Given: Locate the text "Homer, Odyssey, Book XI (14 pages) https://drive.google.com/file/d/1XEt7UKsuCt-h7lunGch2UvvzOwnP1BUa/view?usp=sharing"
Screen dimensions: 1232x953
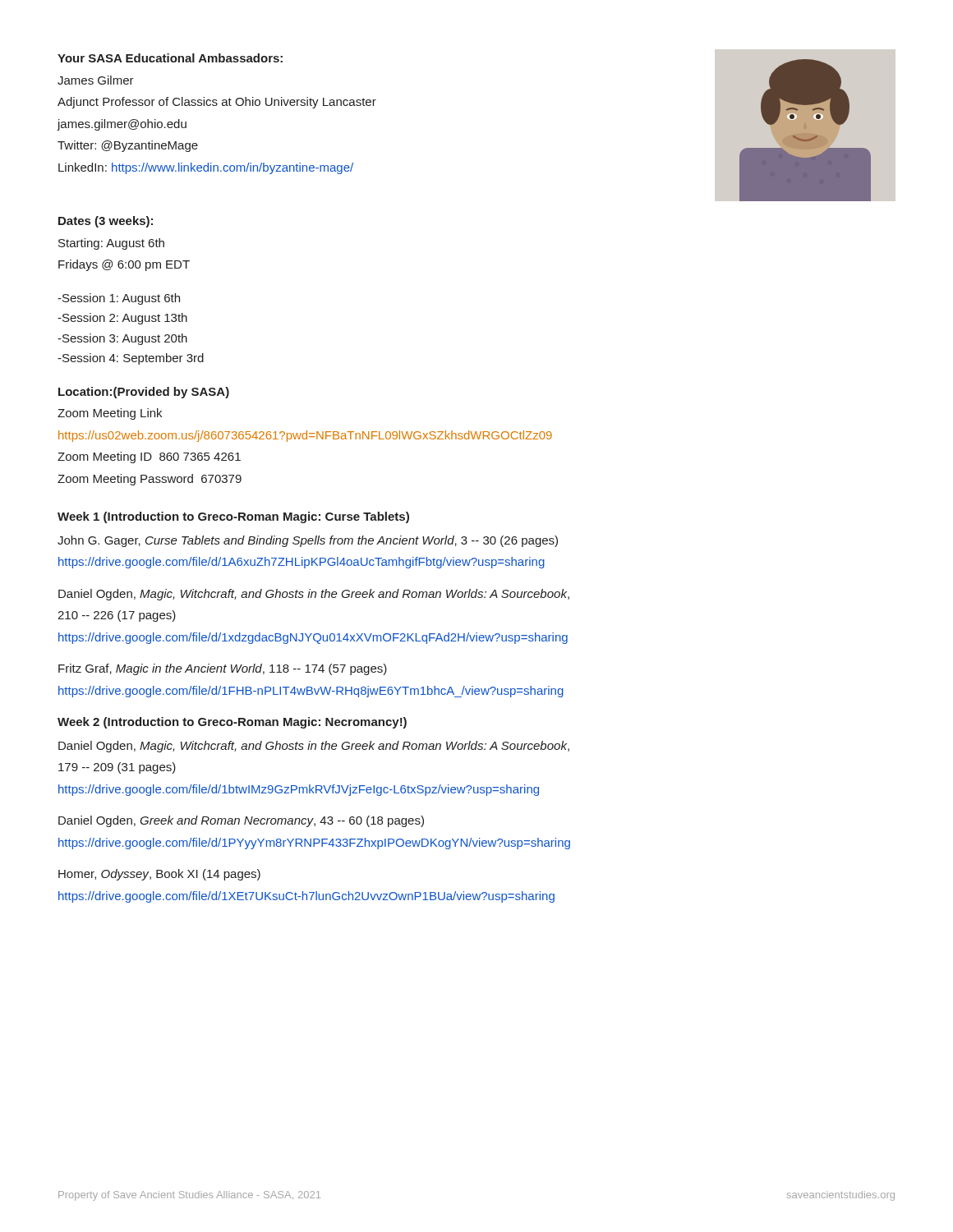Looking at the screenshot, I should (476, 885).
